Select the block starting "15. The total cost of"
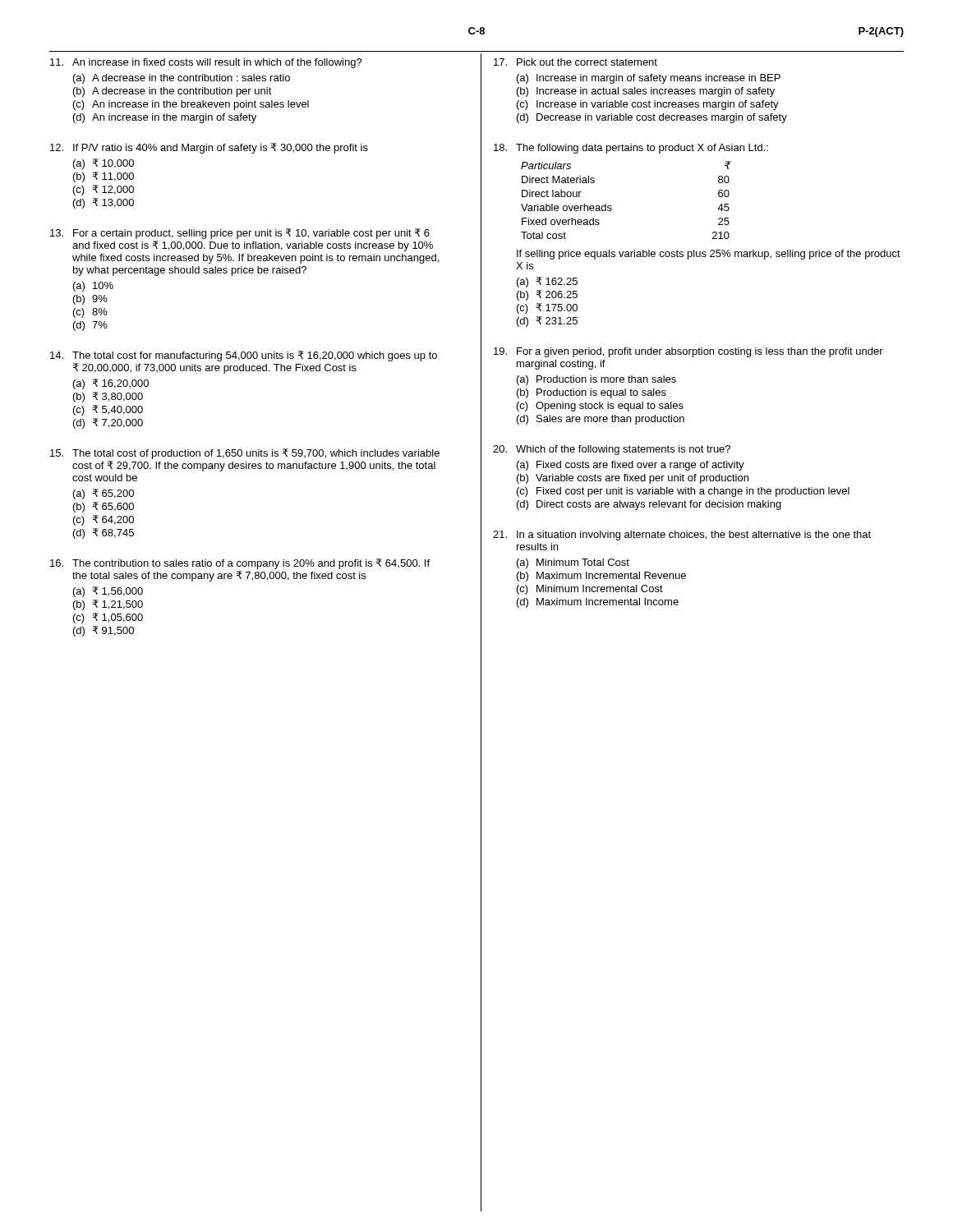 point(245,454)
